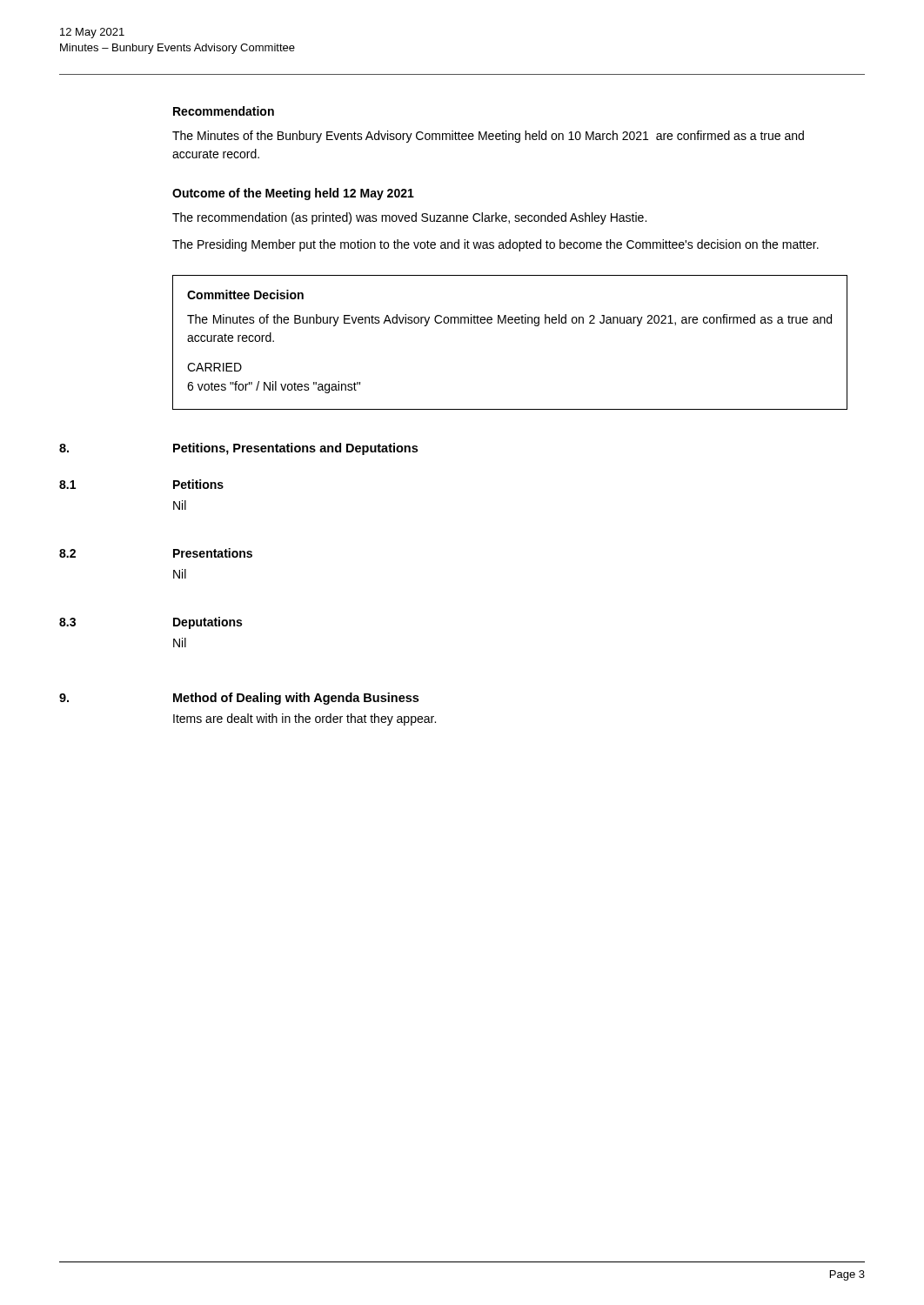This screenshot has width=924, height=1305.
Task: Click the passage that begins "The Presiding Member put the motion to"
Action: pos(496,244)
